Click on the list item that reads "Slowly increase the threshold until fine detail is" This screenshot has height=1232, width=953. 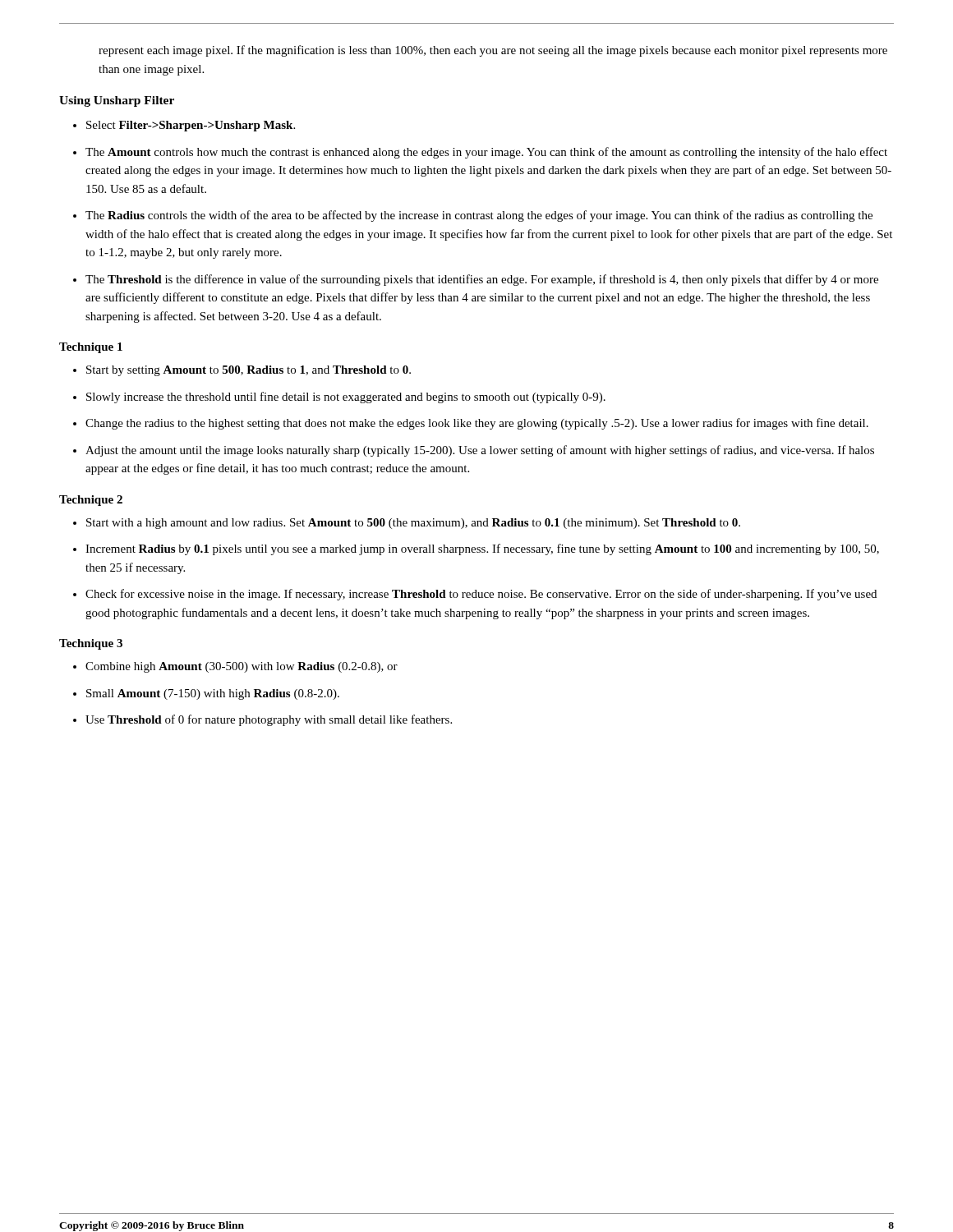pos(346,396)
